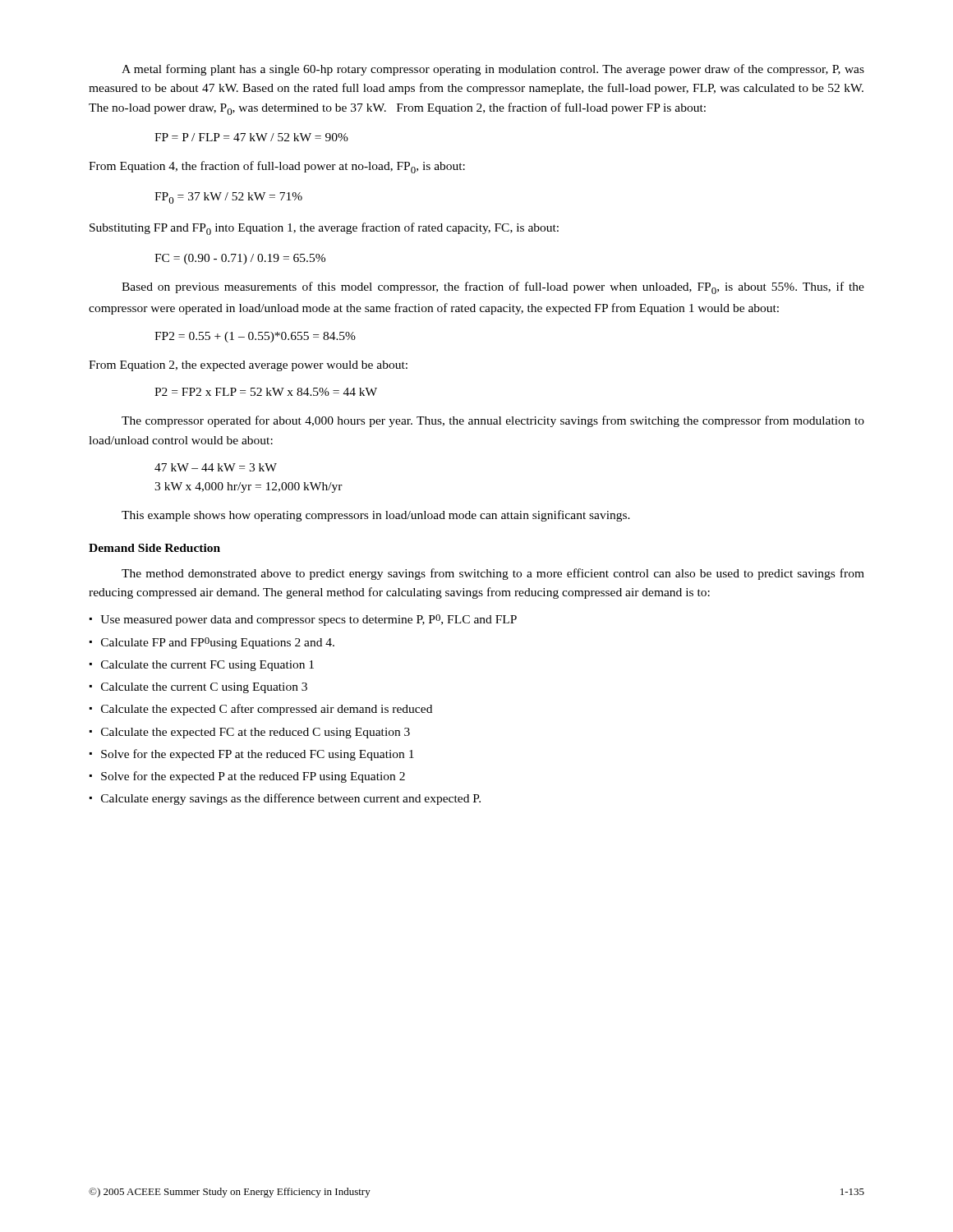Select the passage starting "Solve for the expected P at the reduced"
Image resolution: width=953 pixels, height=1232 pixels.
point(253,776)
